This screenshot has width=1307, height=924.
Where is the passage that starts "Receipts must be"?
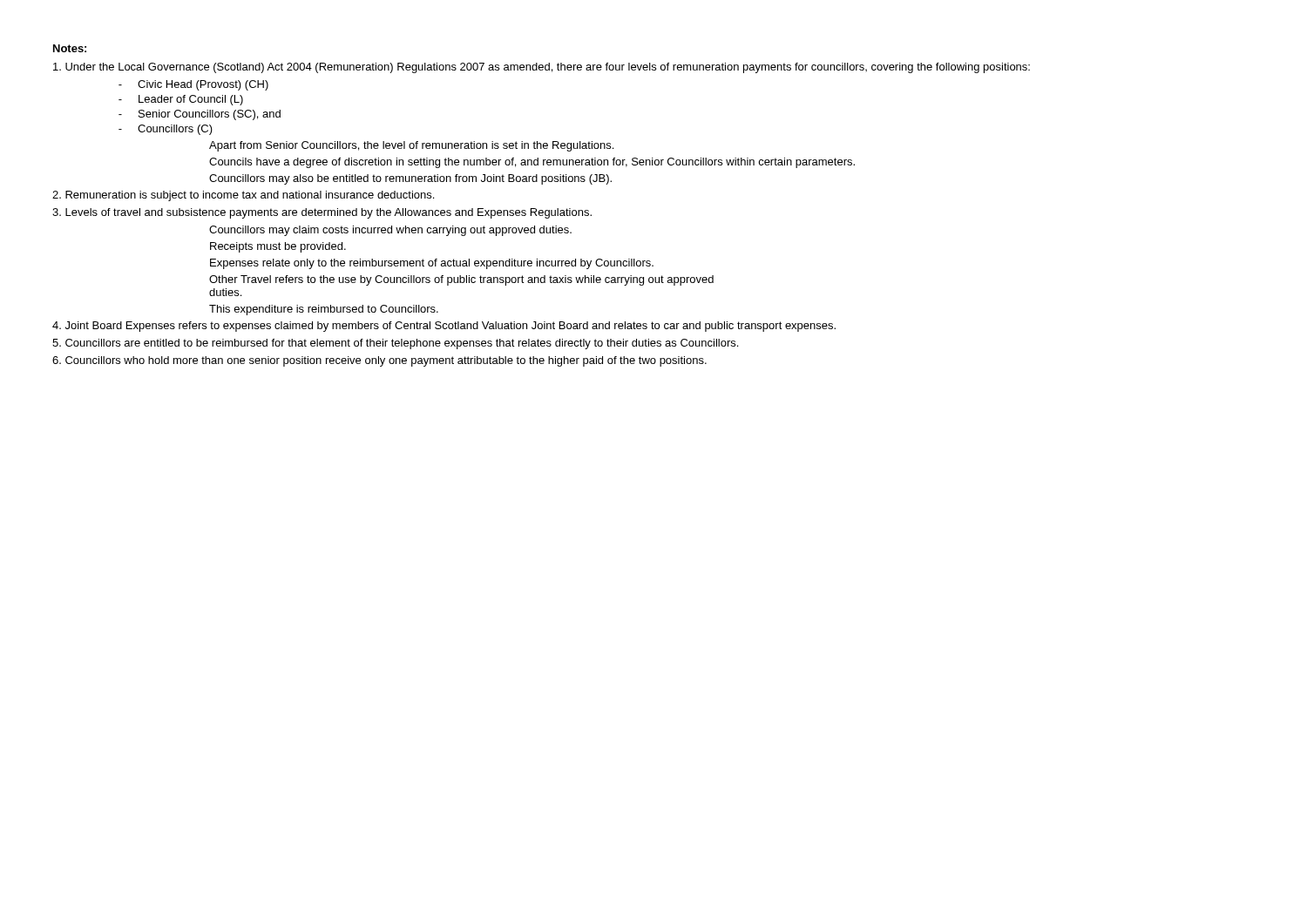(278, 246)
